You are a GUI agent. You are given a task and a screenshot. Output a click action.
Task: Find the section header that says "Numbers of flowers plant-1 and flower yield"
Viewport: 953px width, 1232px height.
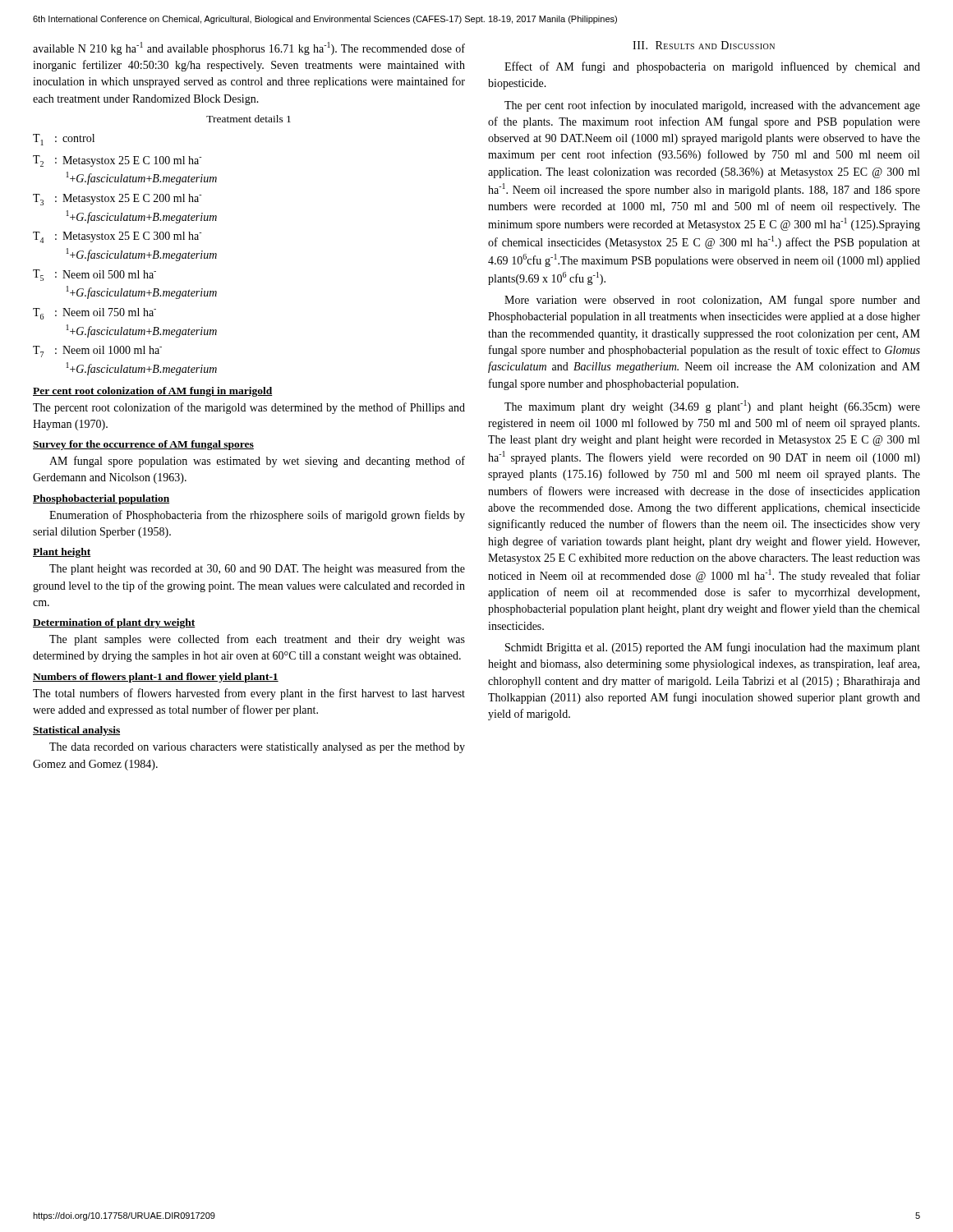tap(156, 676)
